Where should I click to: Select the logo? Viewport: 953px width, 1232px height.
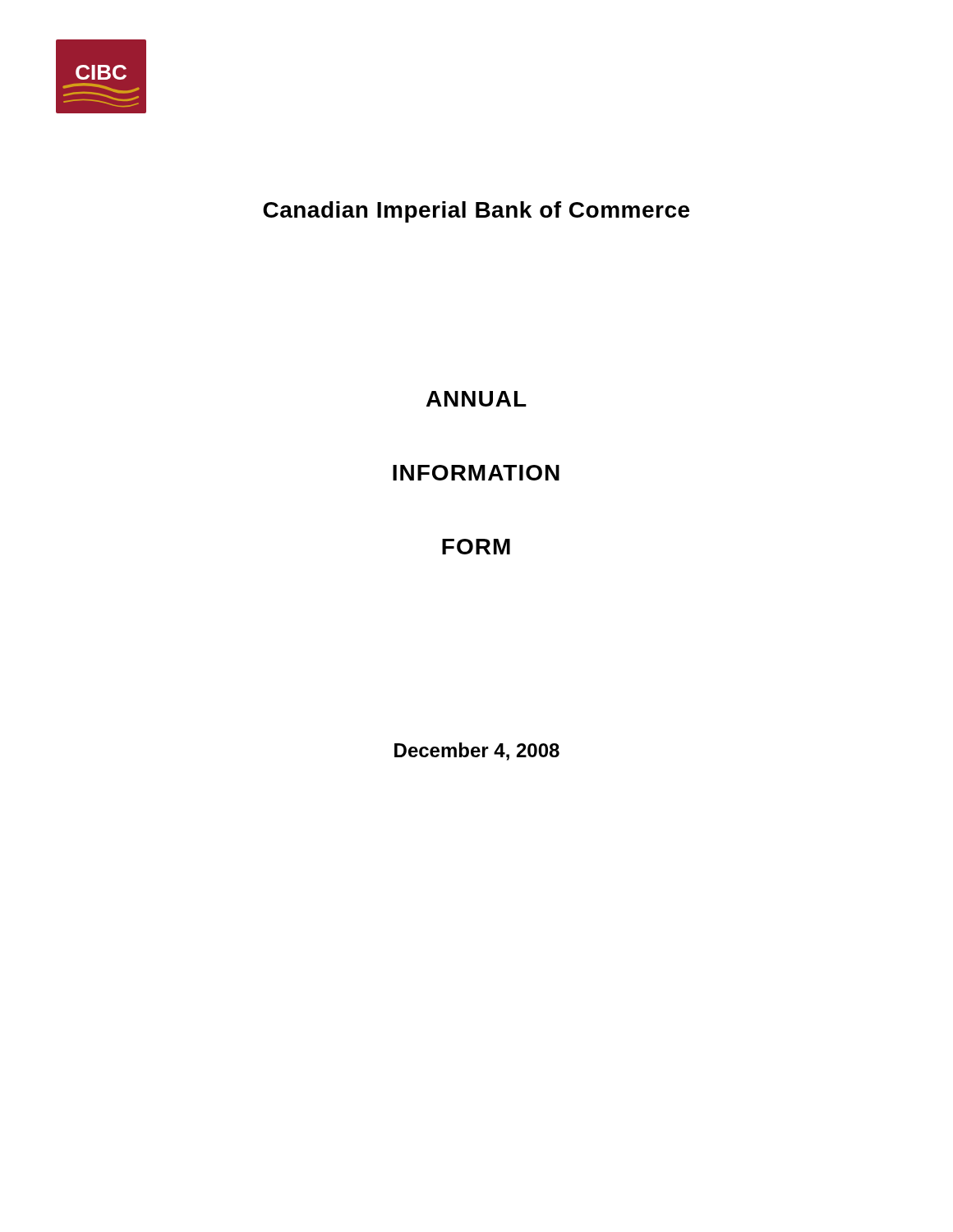click(x=101, y=78)
